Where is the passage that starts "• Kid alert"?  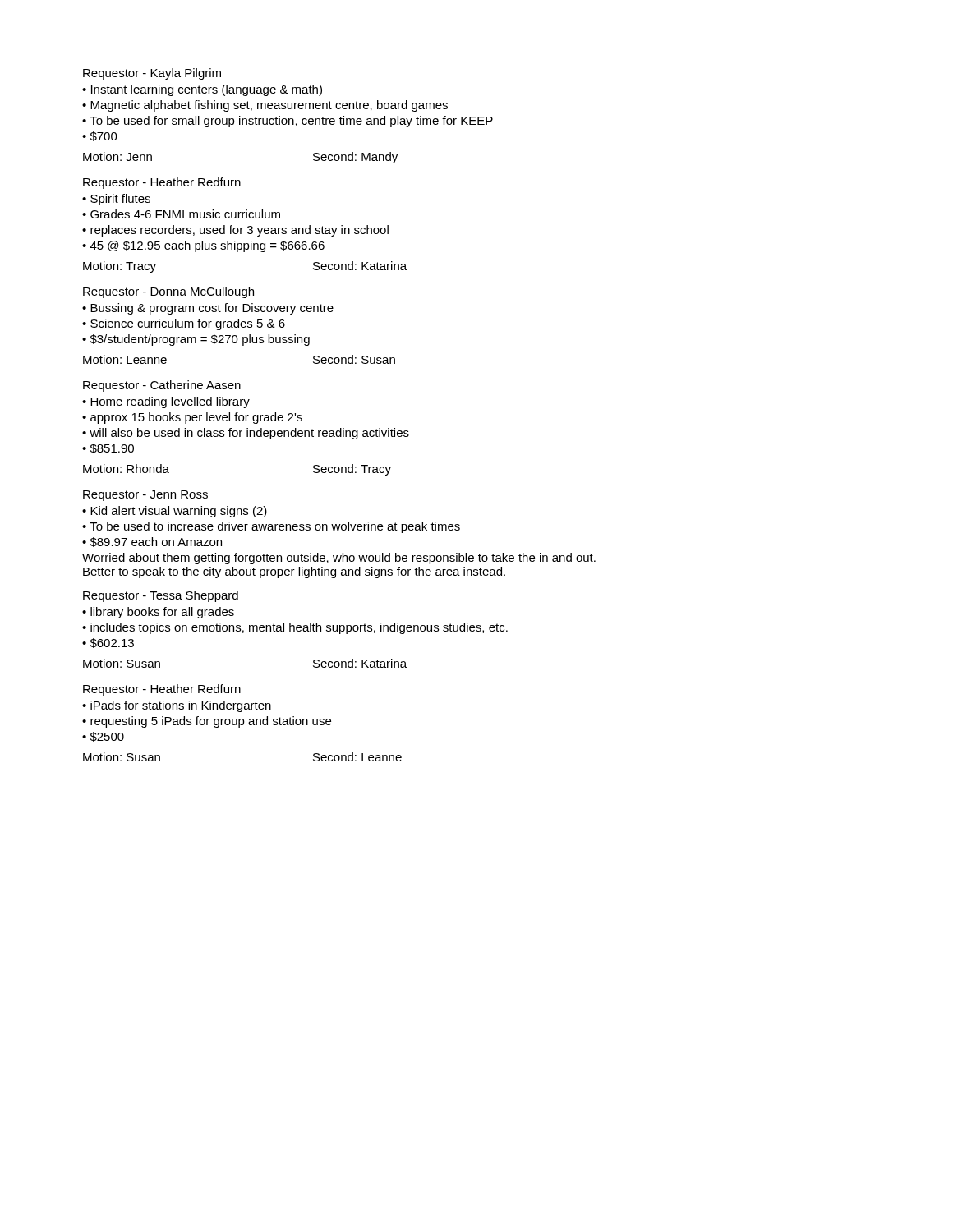pos(175,510)
